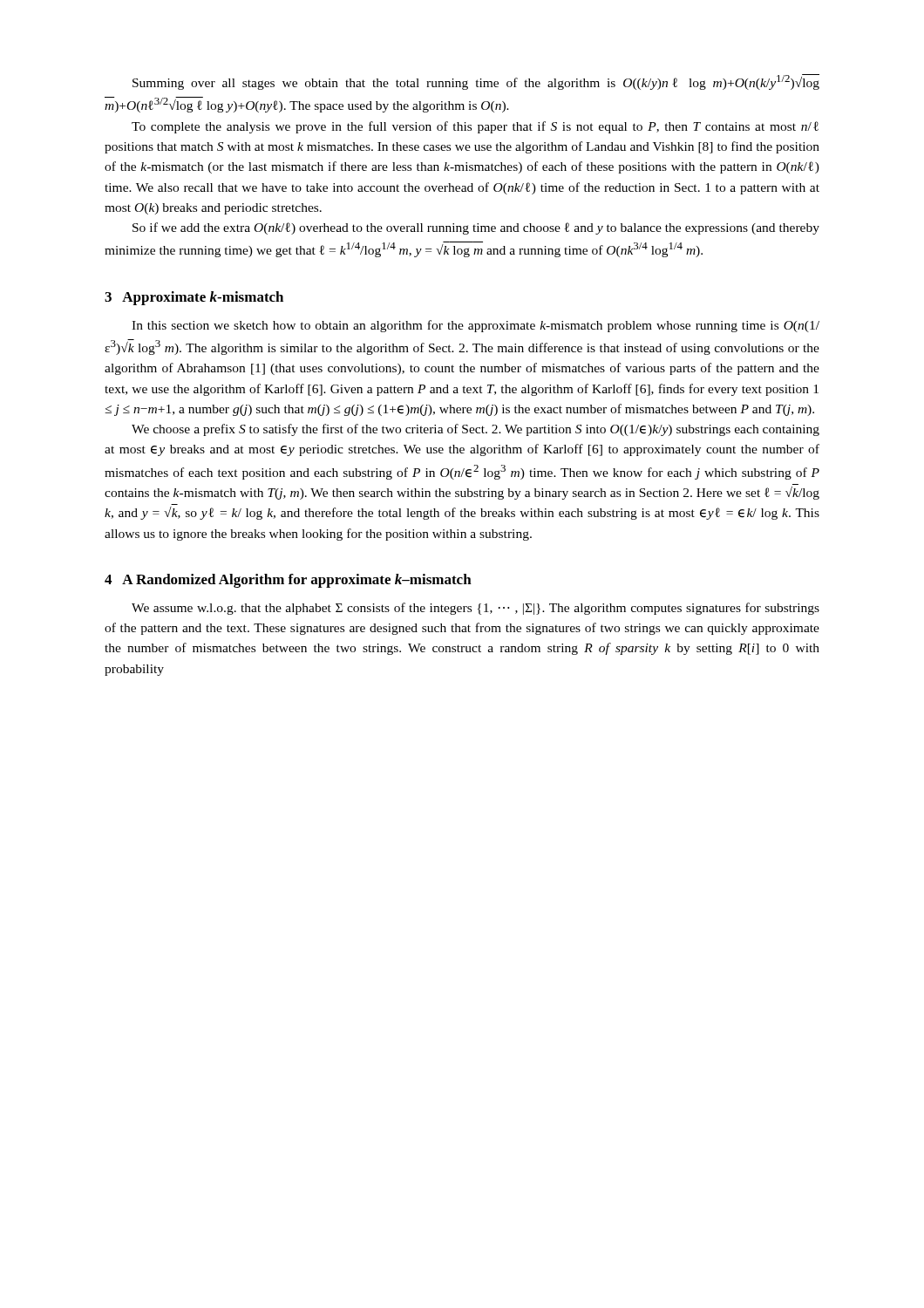This screenshot has width=924, height=1308.
Task: Click on the region starting "We assume w.l.o.g. that"
Action: coord(462,638)
